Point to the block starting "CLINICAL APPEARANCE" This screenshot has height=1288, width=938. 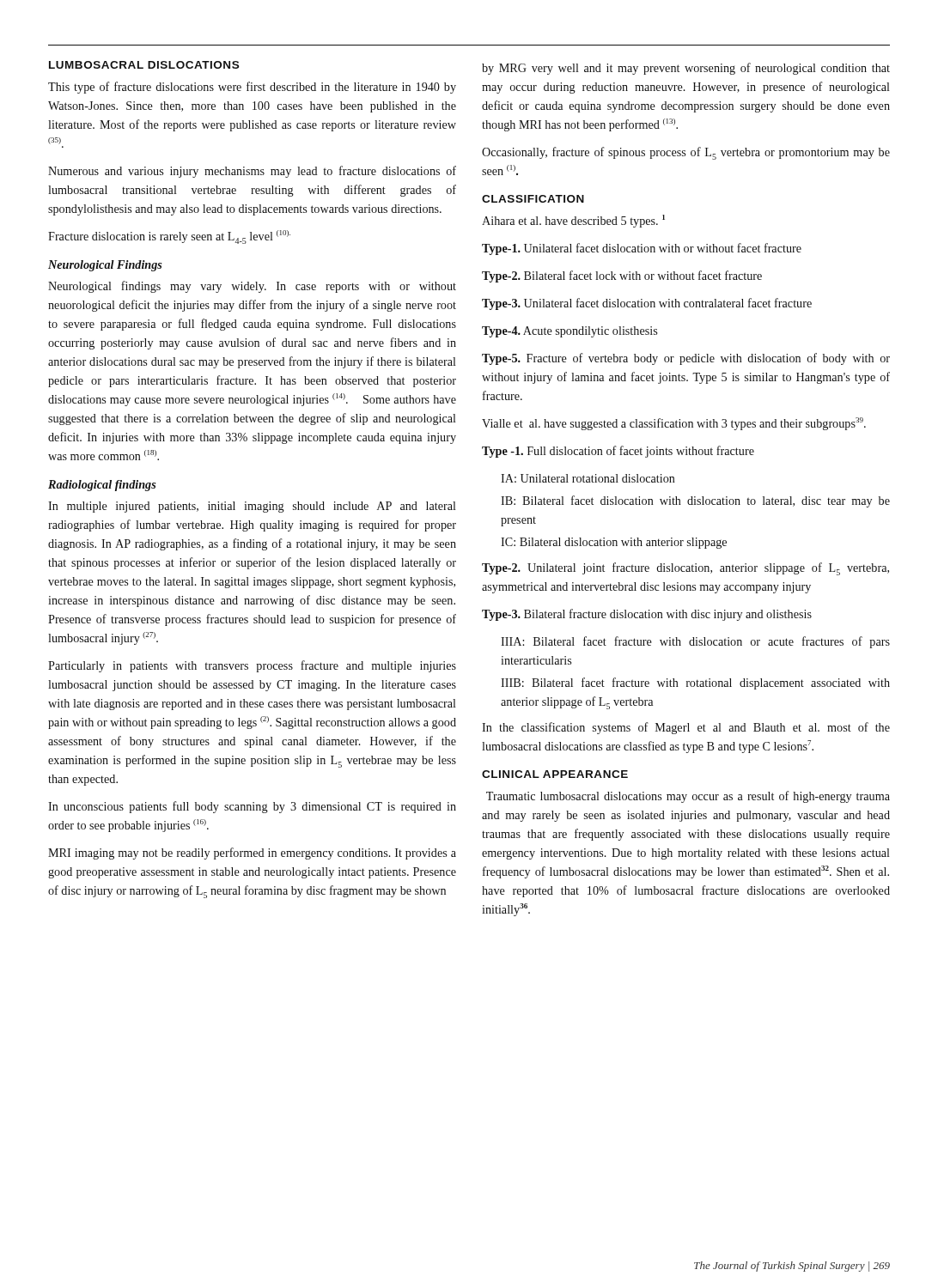555,774
